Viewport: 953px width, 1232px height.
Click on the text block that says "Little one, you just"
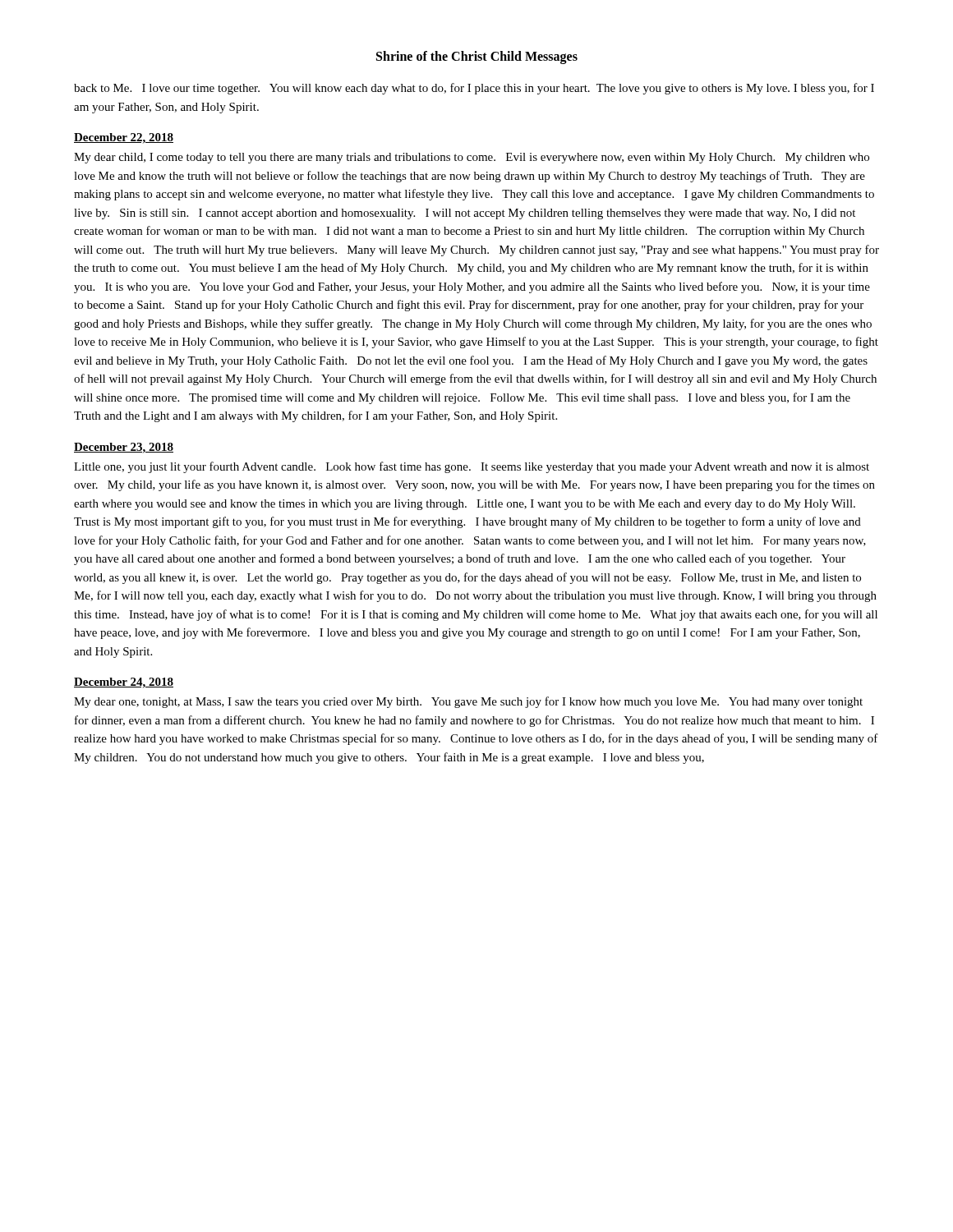476,559
